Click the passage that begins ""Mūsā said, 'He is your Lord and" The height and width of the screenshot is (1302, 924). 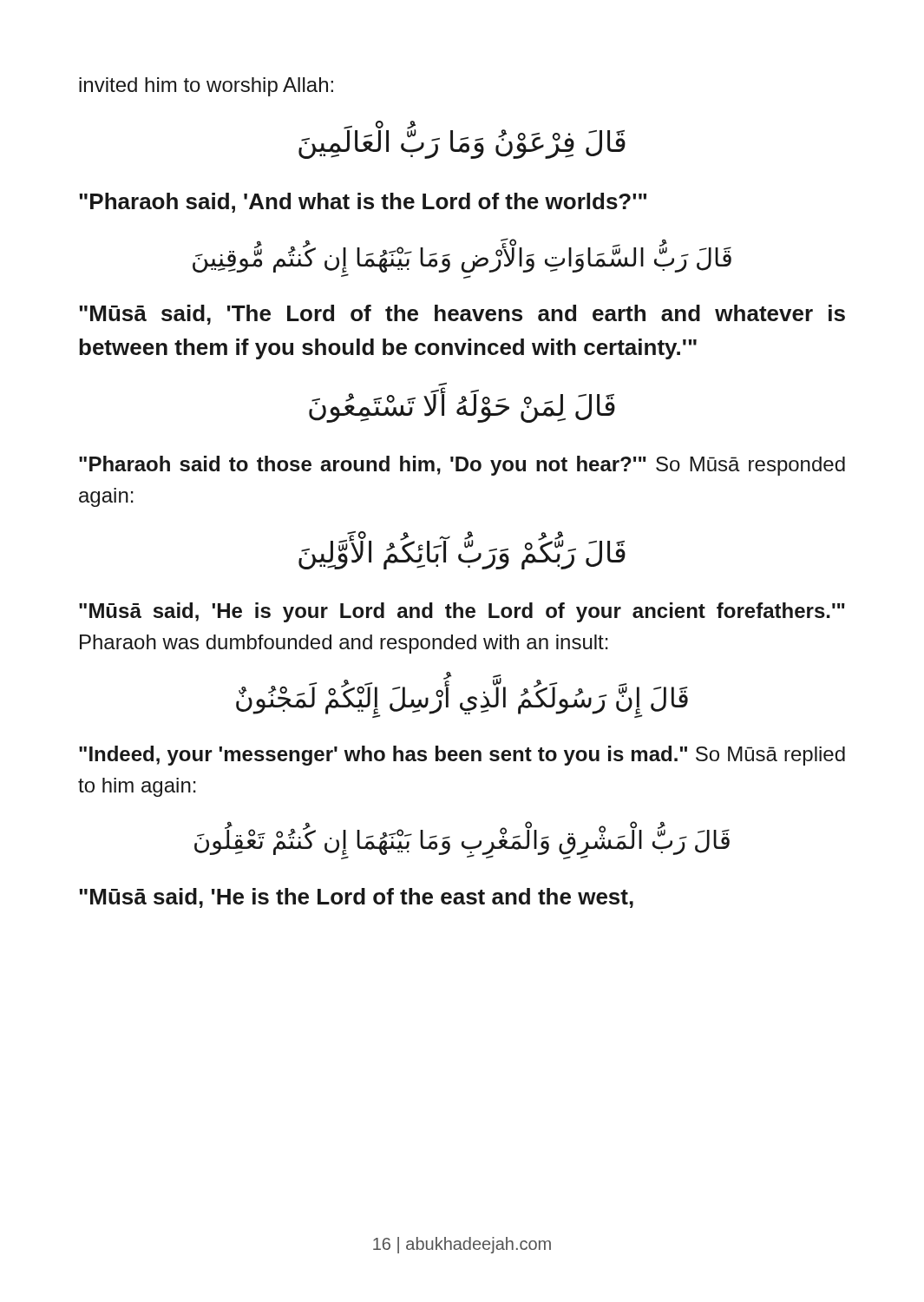coord(462,626)
